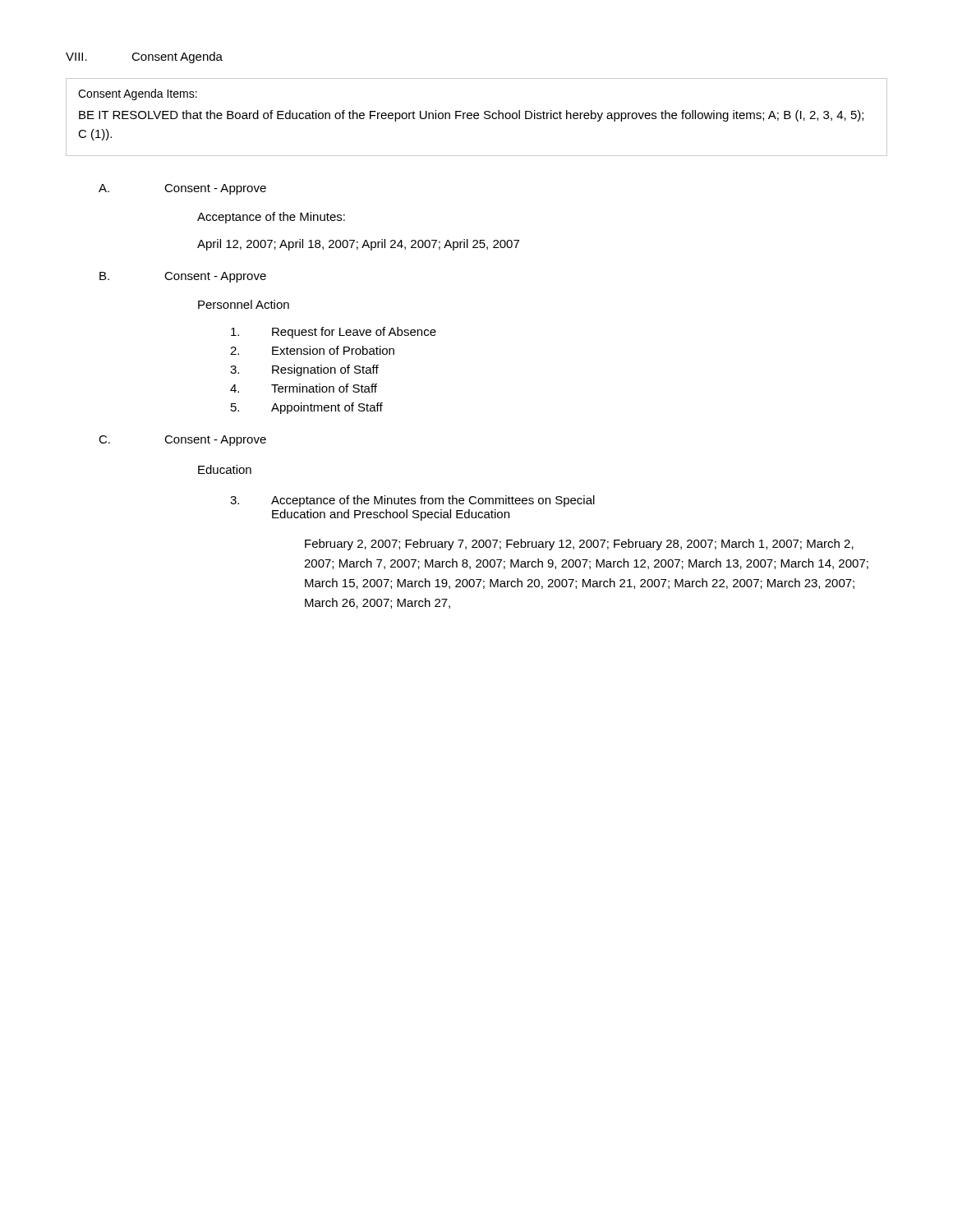Select the text block that says "A. Consent -"
This screenshot has height=1232, width=953.
(x=182, y=187)
